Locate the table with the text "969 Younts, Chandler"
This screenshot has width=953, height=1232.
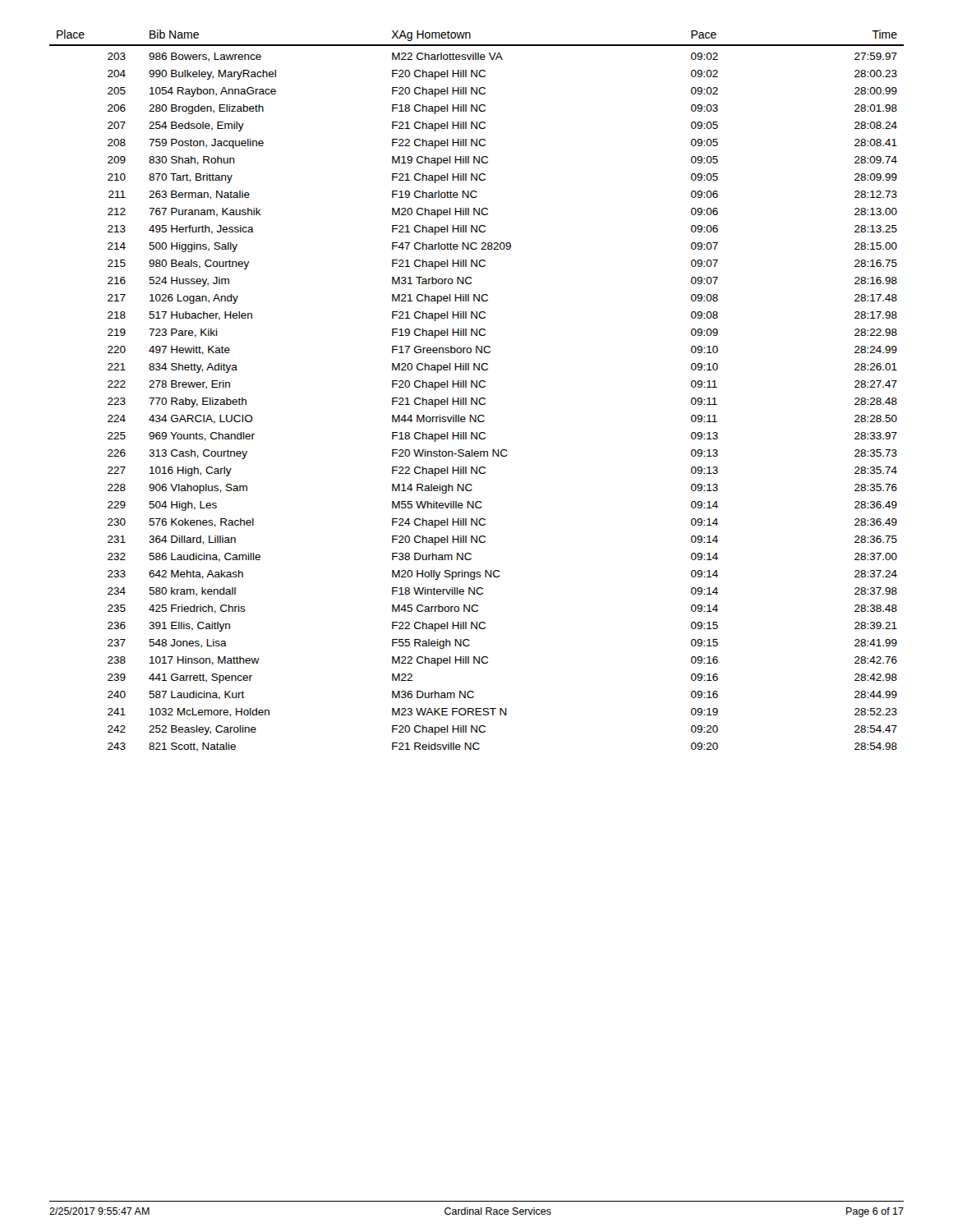(476, 390)
